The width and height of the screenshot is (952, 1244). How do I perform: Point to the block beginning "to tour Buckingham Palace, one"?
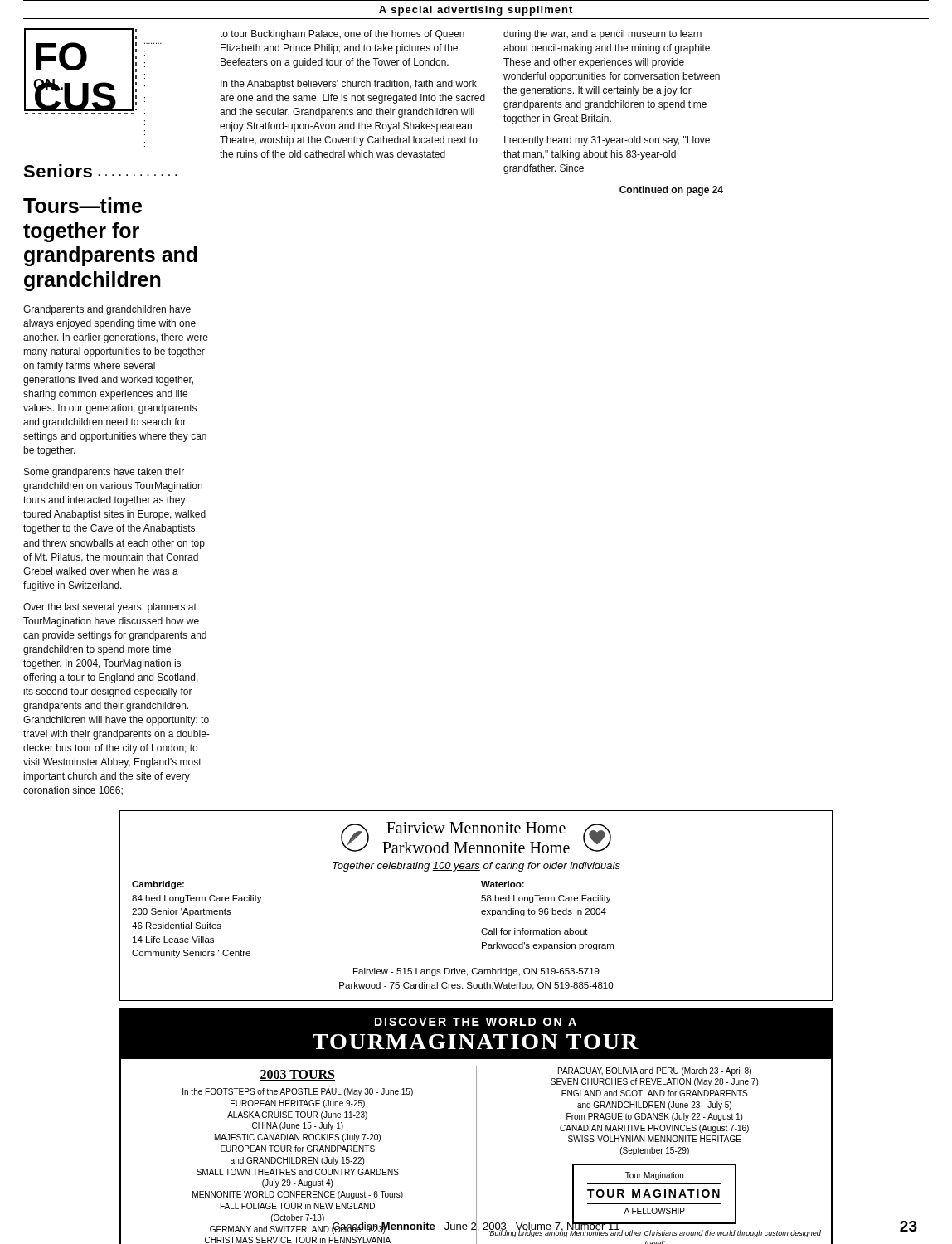[x=357, y=95]
